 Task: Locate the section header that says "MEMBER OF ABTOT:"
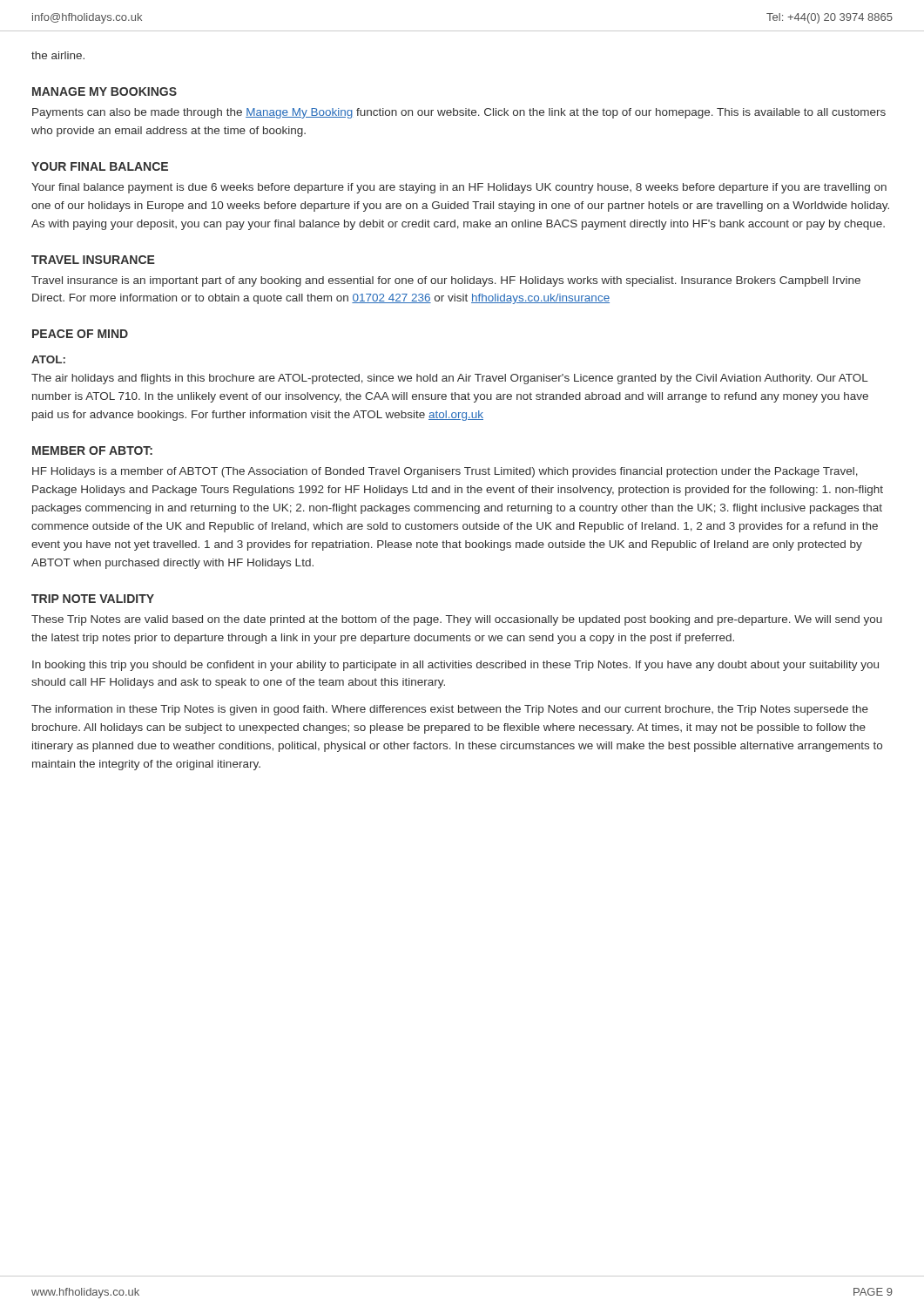pos(92,451)
